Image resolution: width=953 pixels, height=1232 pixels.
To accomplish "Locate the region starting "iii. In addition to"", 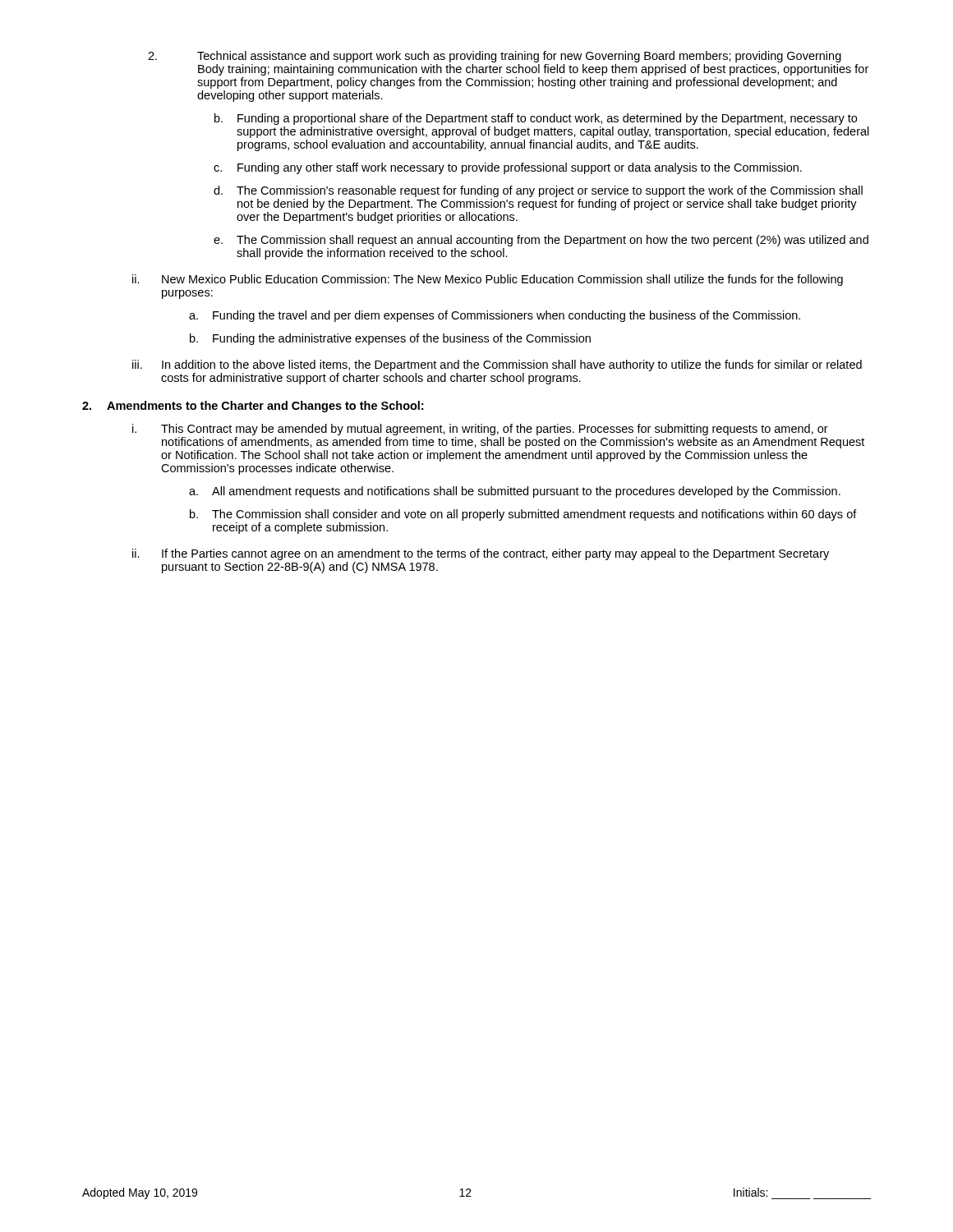I will 501,371.
